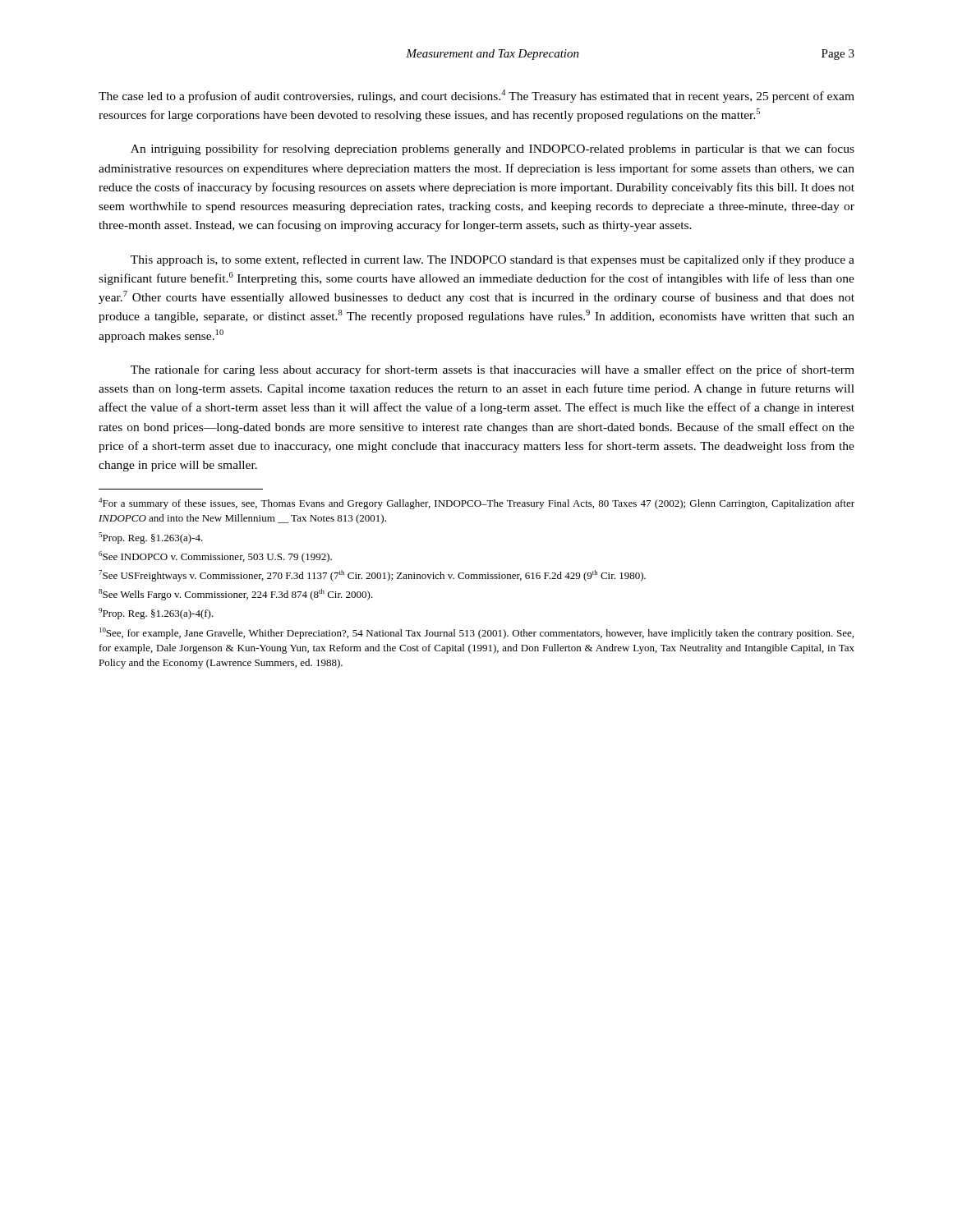This screenshot has width=953, height=1232.
Task: Find "6See INDOPCO v. Commissioner, 503 U.S. 79 (1992)." on this page
Action: tap(216, 556)
